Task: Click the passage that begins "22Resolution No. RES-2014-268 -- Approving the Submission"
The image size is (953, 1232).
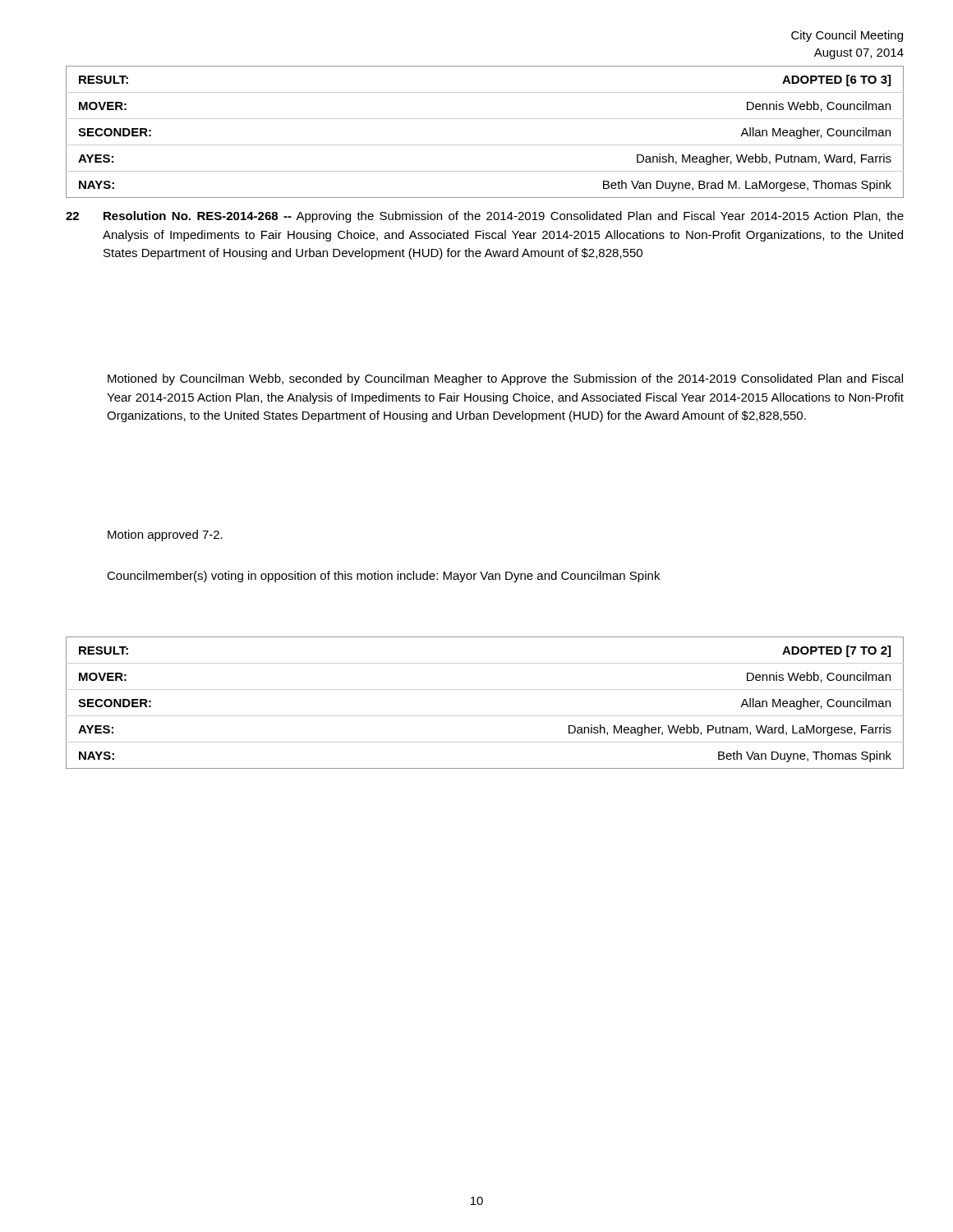Action: coord(485,235)
